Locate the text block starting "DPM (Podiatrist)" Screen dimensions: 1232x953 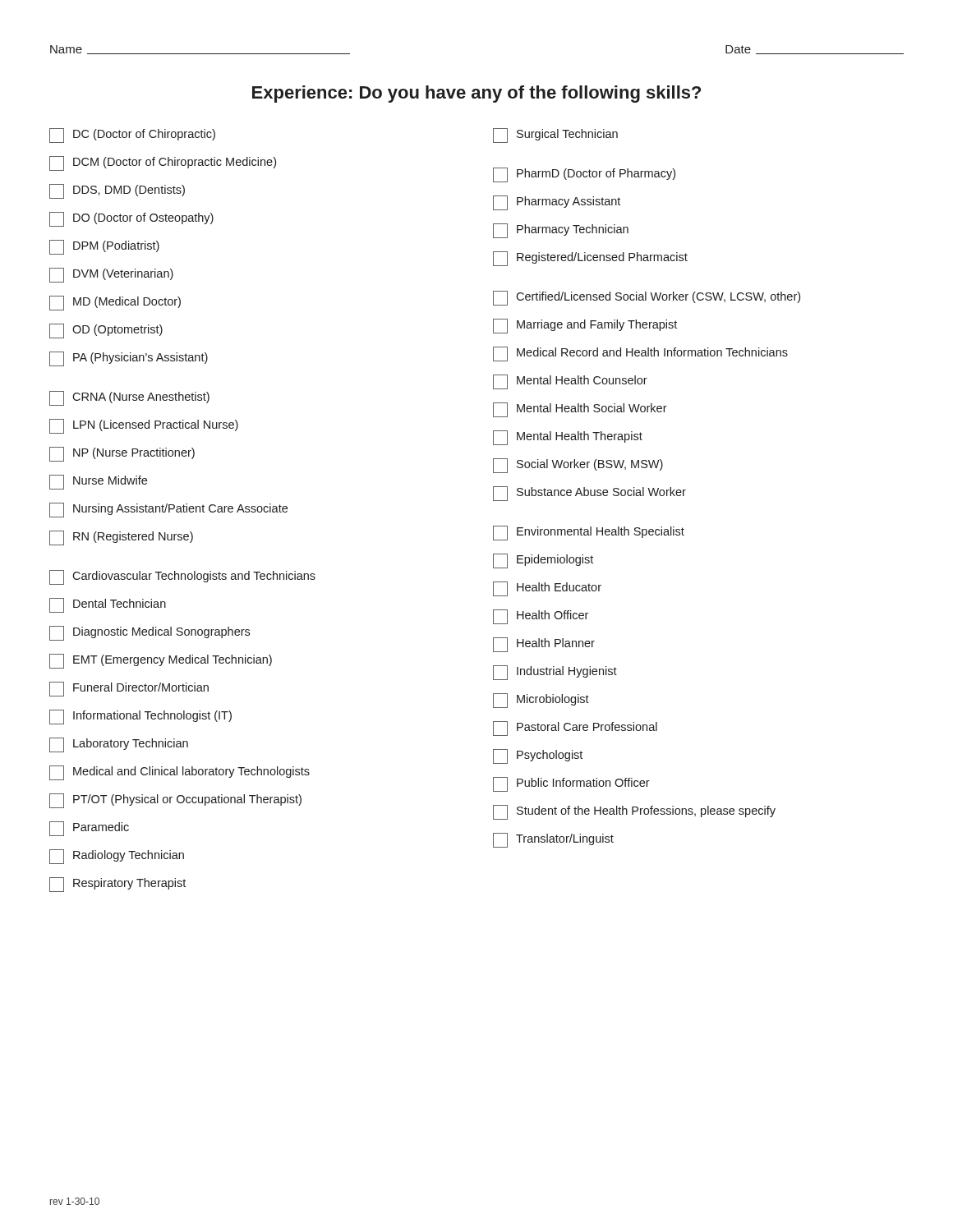(104, 246)
